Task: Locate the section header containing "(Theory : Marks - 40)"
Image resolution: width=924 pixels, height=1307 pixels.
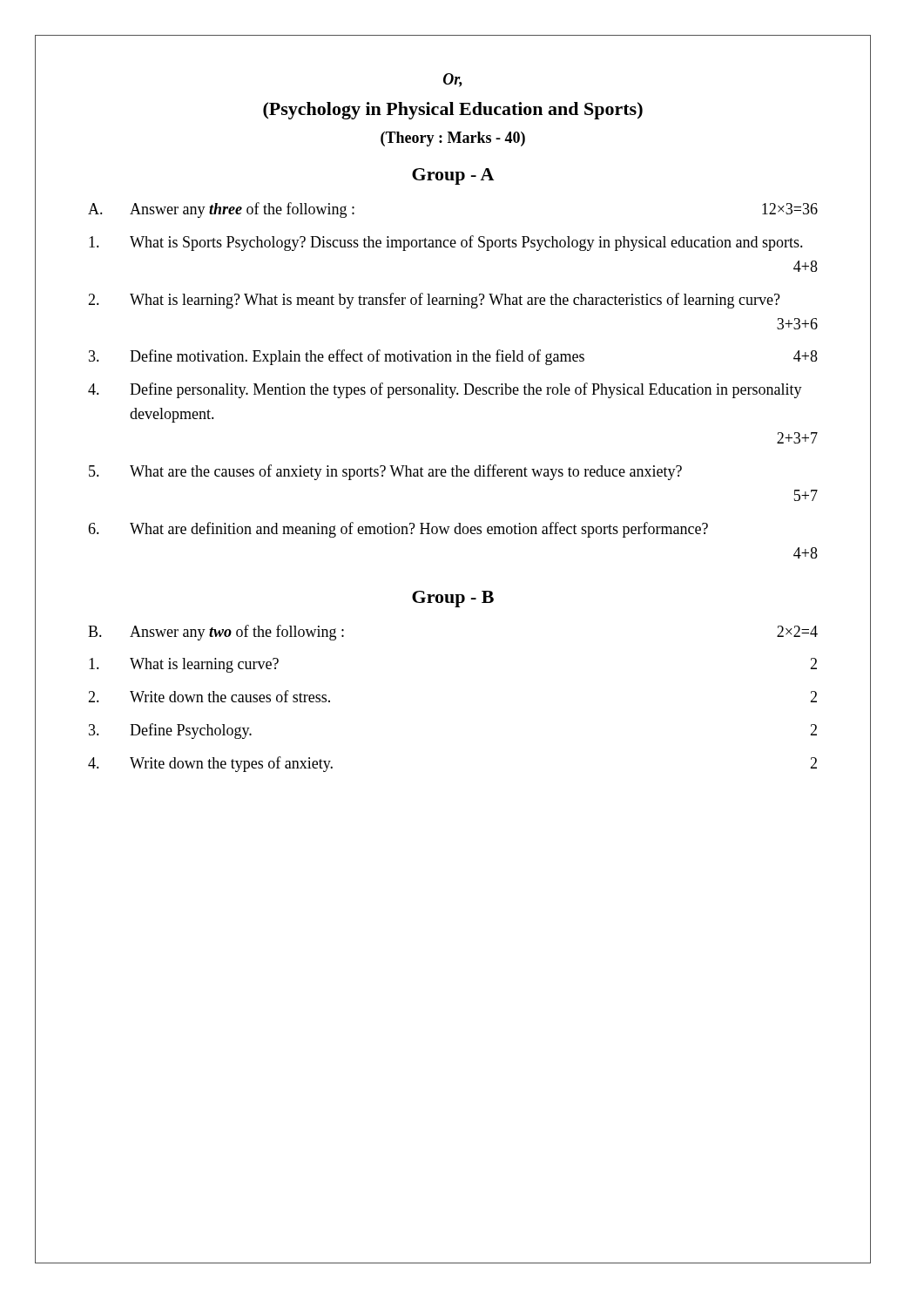Action: point(453,138)
